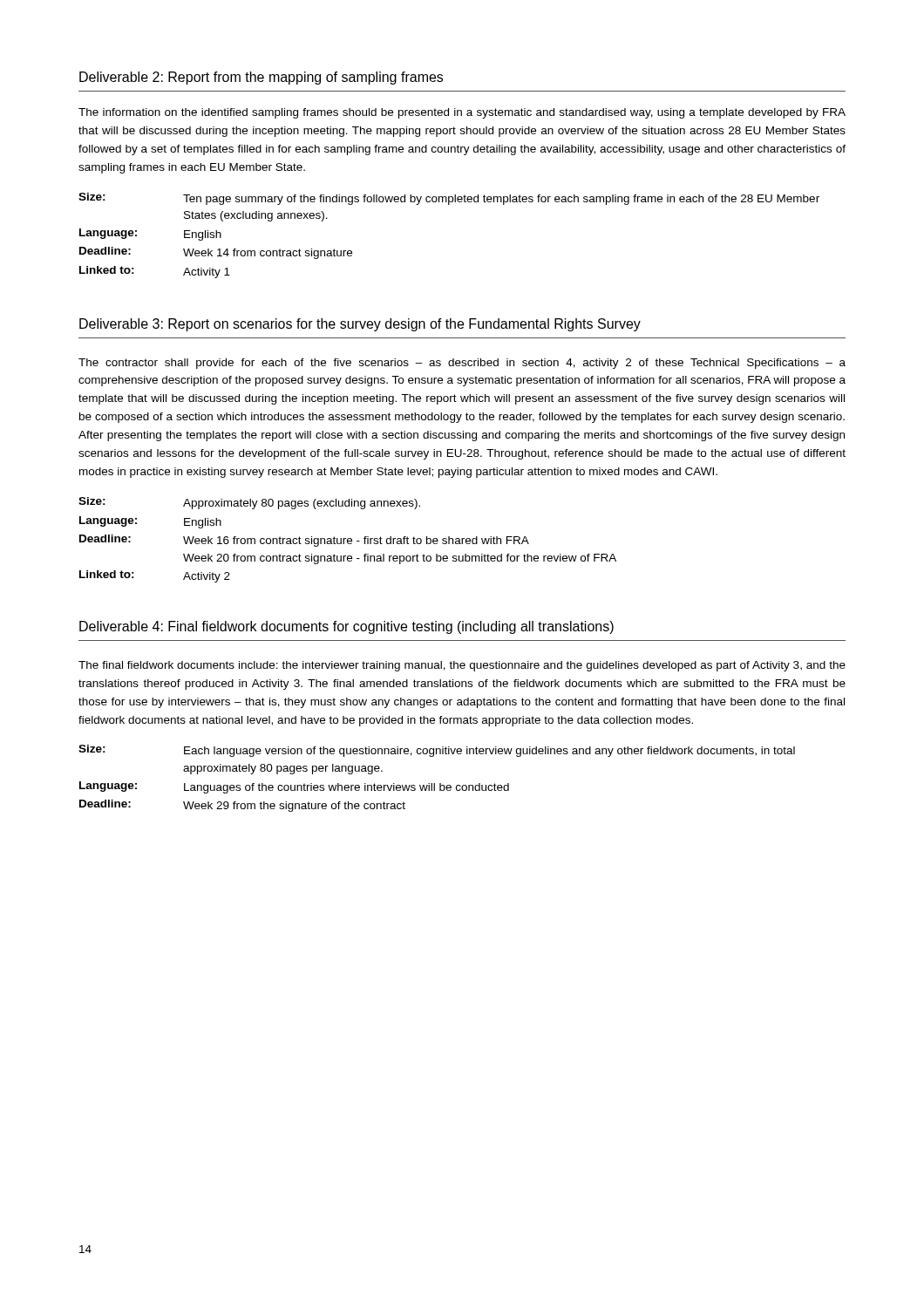Locate the passage starting "The contractor shall provide for"
The image size is (924, 1308).
(462, 417)
